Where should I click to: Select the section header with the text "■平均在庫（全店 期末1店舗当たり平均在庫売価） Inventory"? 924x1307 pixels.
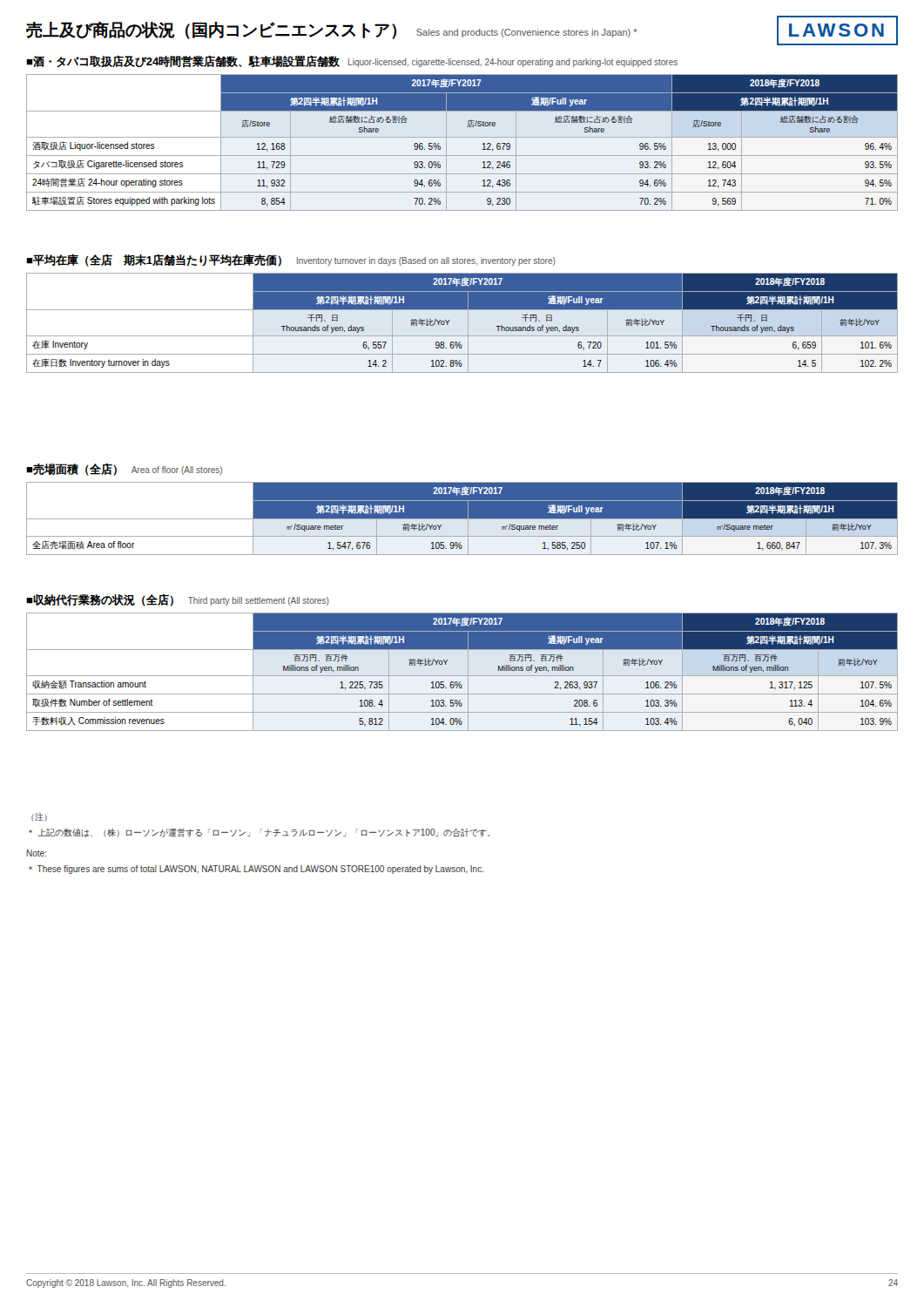[x=291, y=260]
